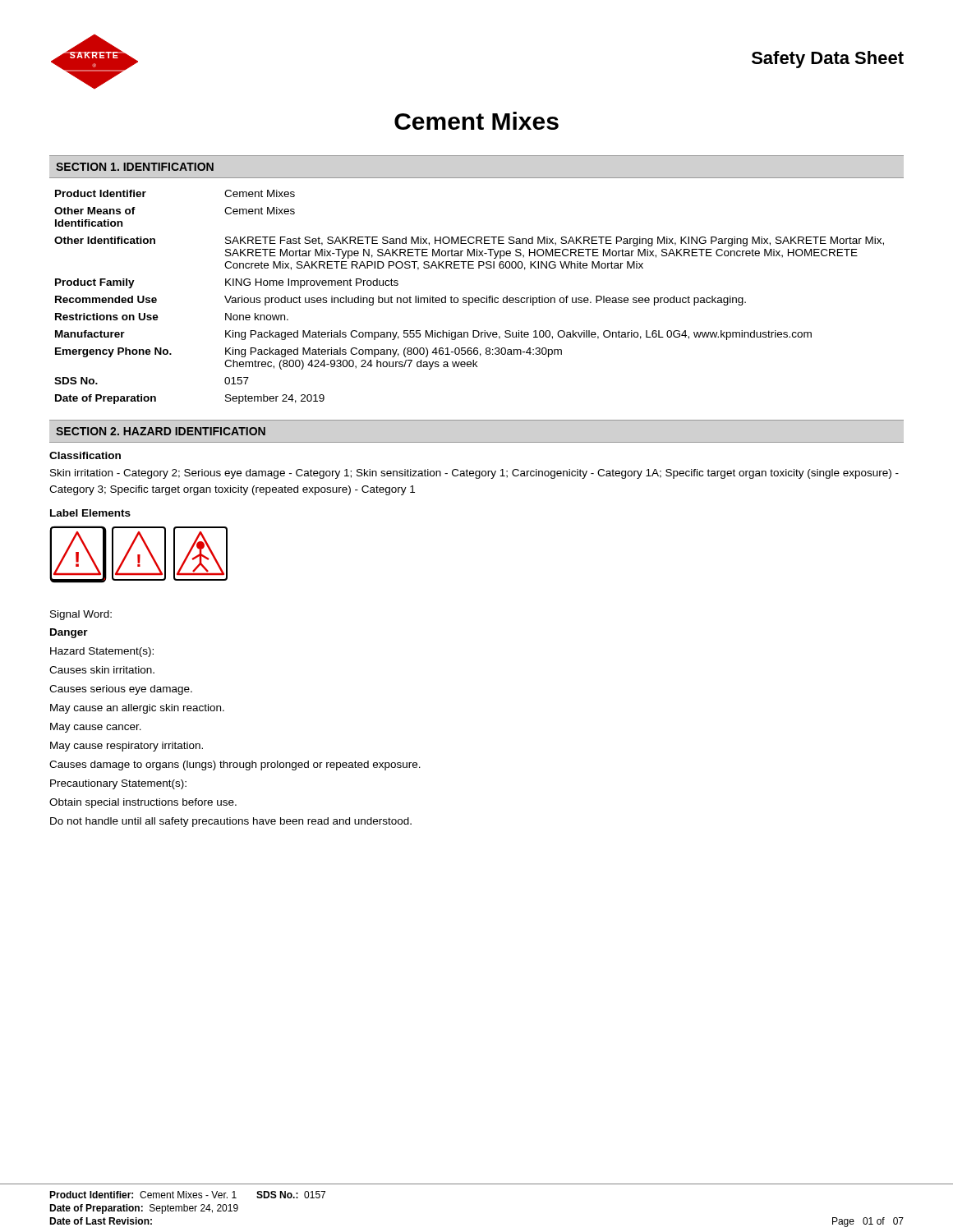
Task: Select the illustration
Action: click(x=476, y=559)
